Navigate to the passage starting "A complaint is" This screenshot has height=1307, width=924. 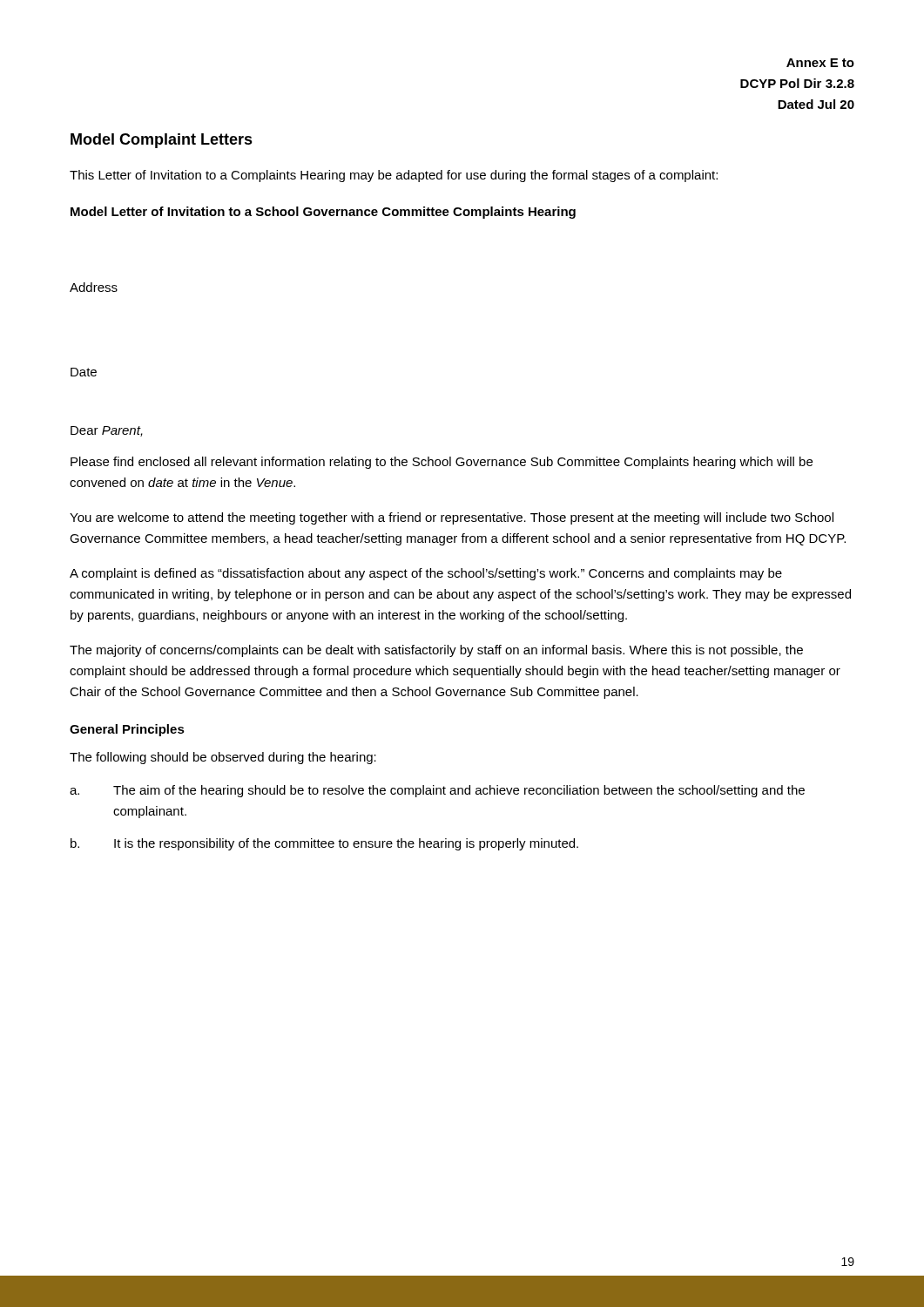tap(461, 594)
